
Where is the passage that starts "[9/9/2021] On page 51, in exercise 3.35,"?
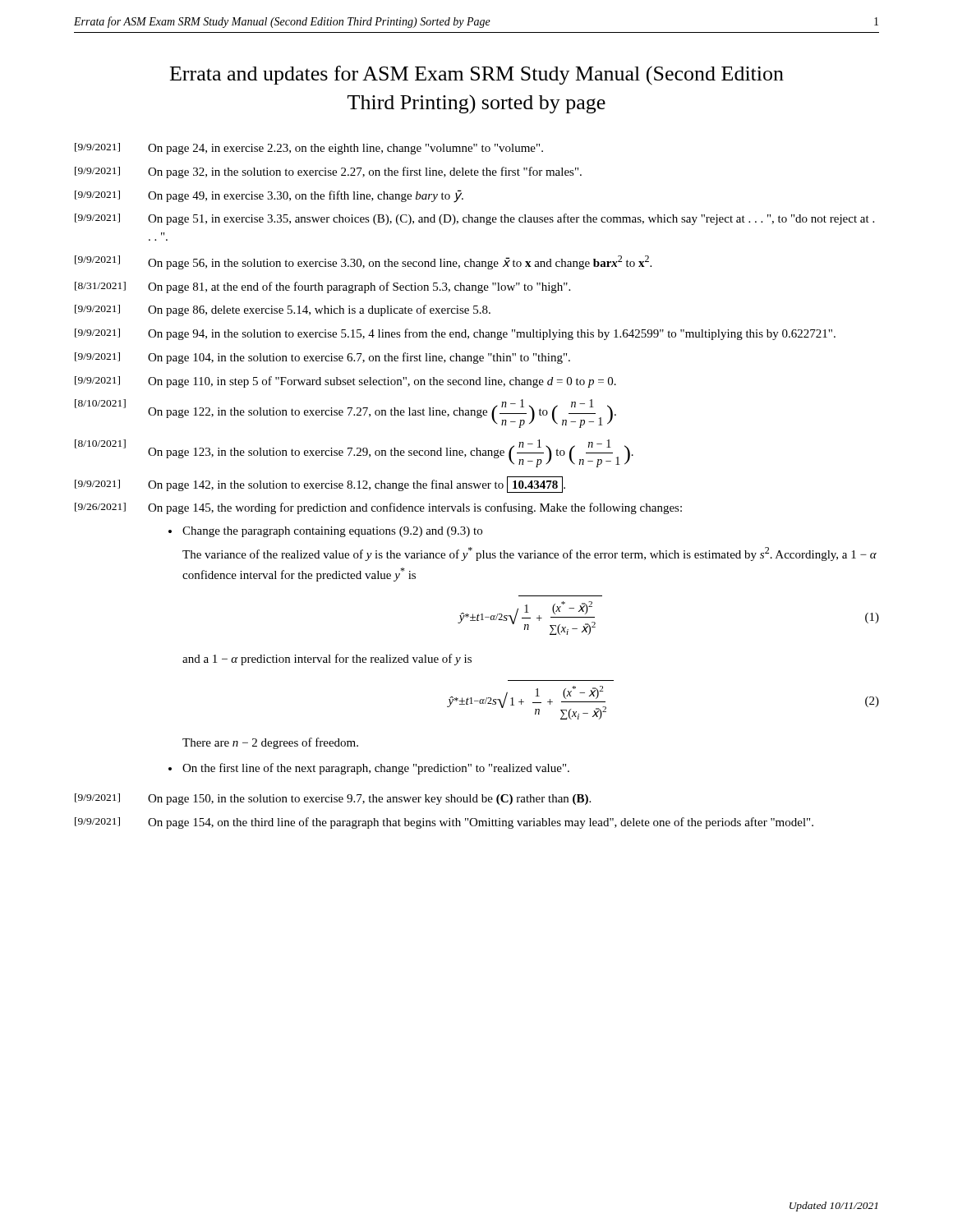coord(476,229)
